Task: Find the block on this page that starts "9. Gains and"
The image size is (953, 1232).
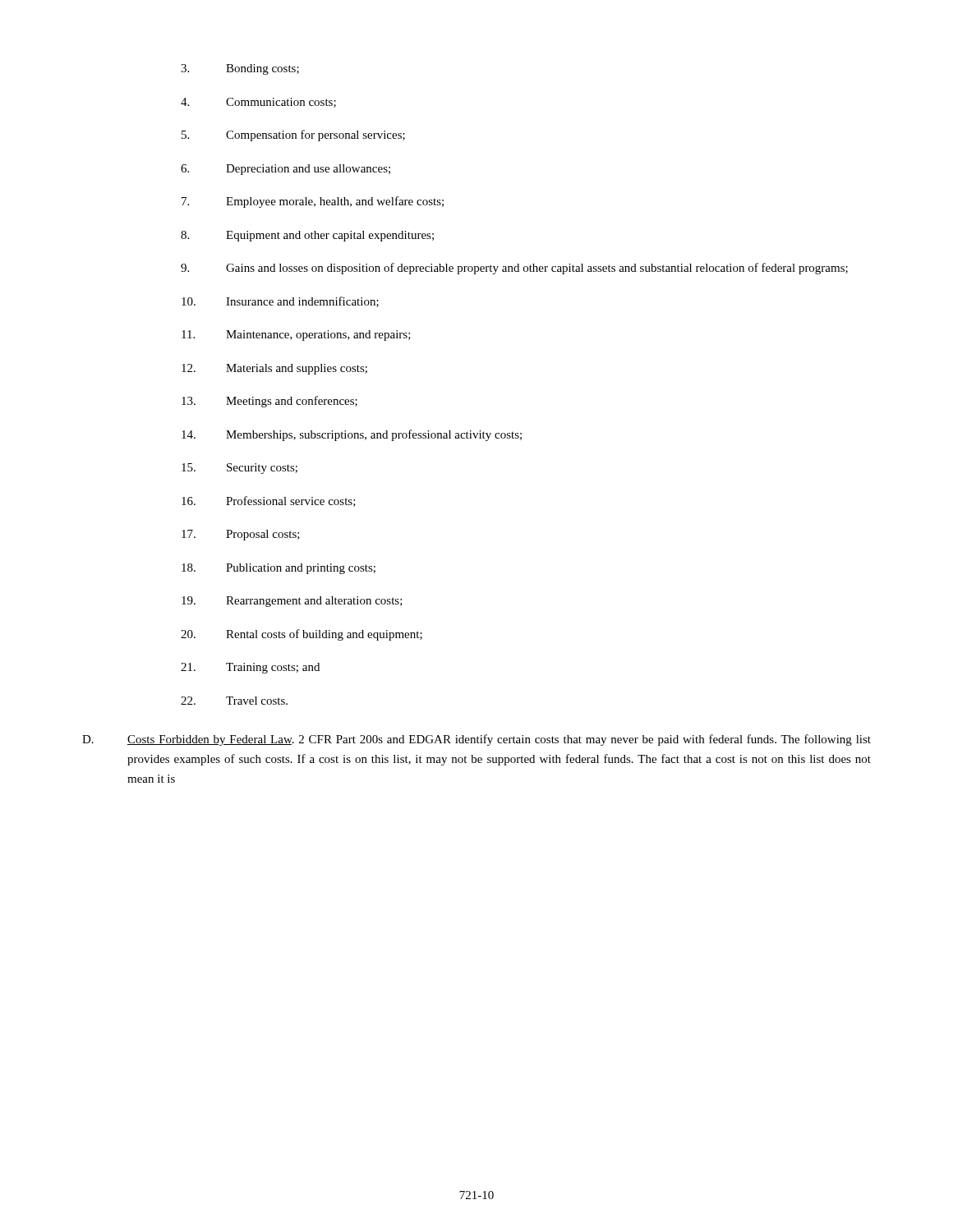Action: (x=526, y=268)
